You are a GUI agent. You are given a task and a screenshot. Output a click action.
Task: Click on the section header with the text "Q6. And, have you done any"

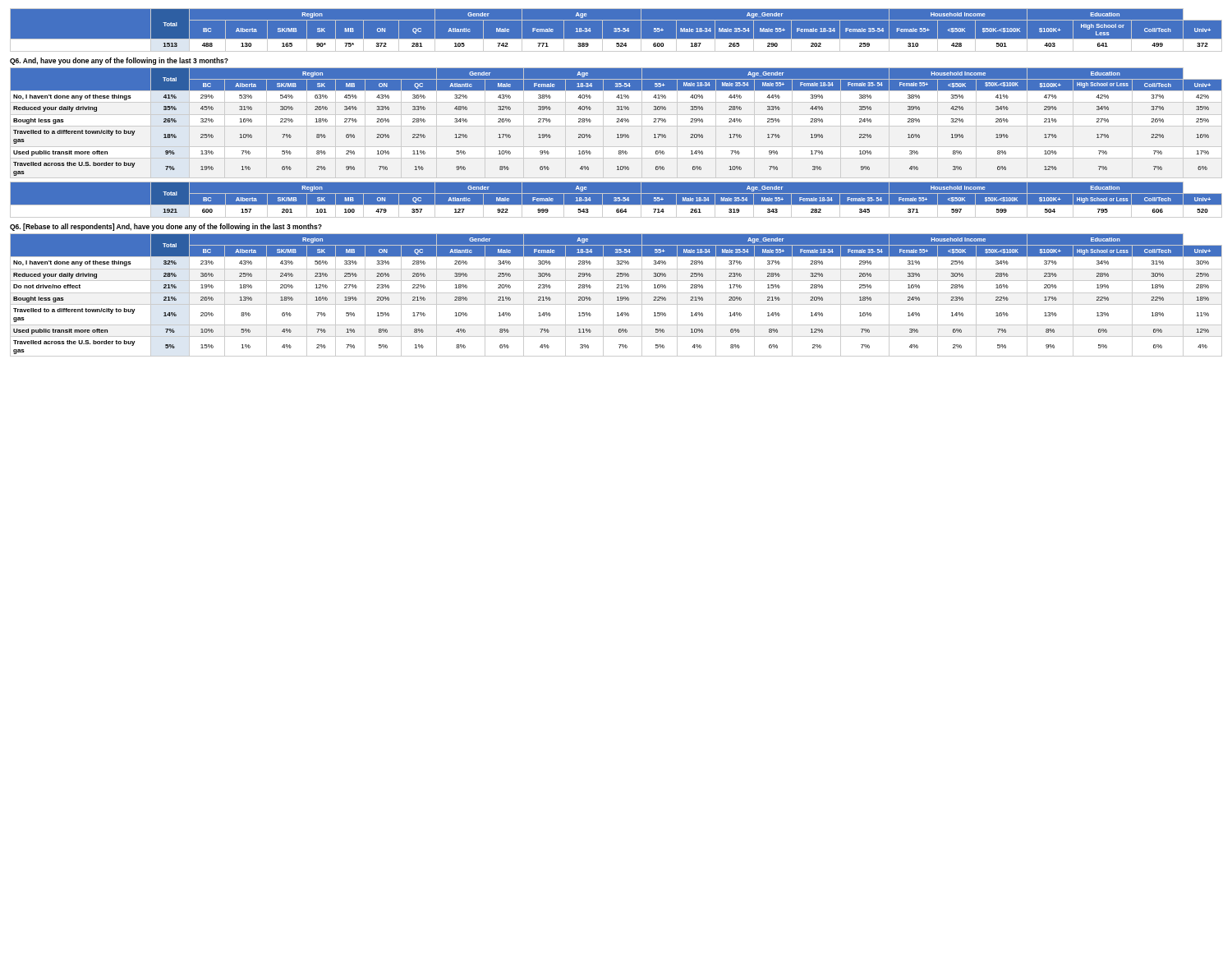click(x=119, y=60)
